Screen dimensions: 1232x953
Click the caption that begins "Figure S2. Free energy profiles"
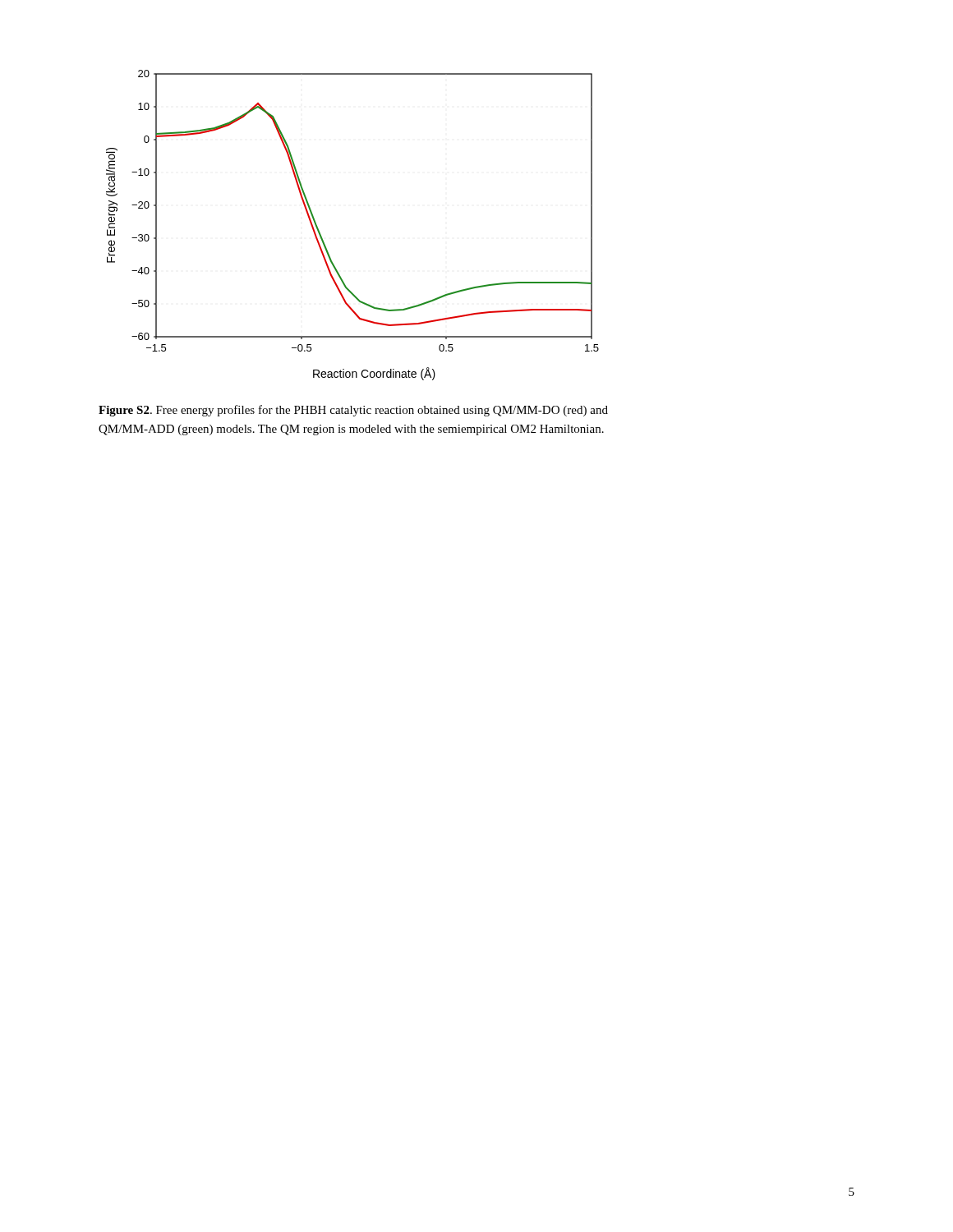353,419
